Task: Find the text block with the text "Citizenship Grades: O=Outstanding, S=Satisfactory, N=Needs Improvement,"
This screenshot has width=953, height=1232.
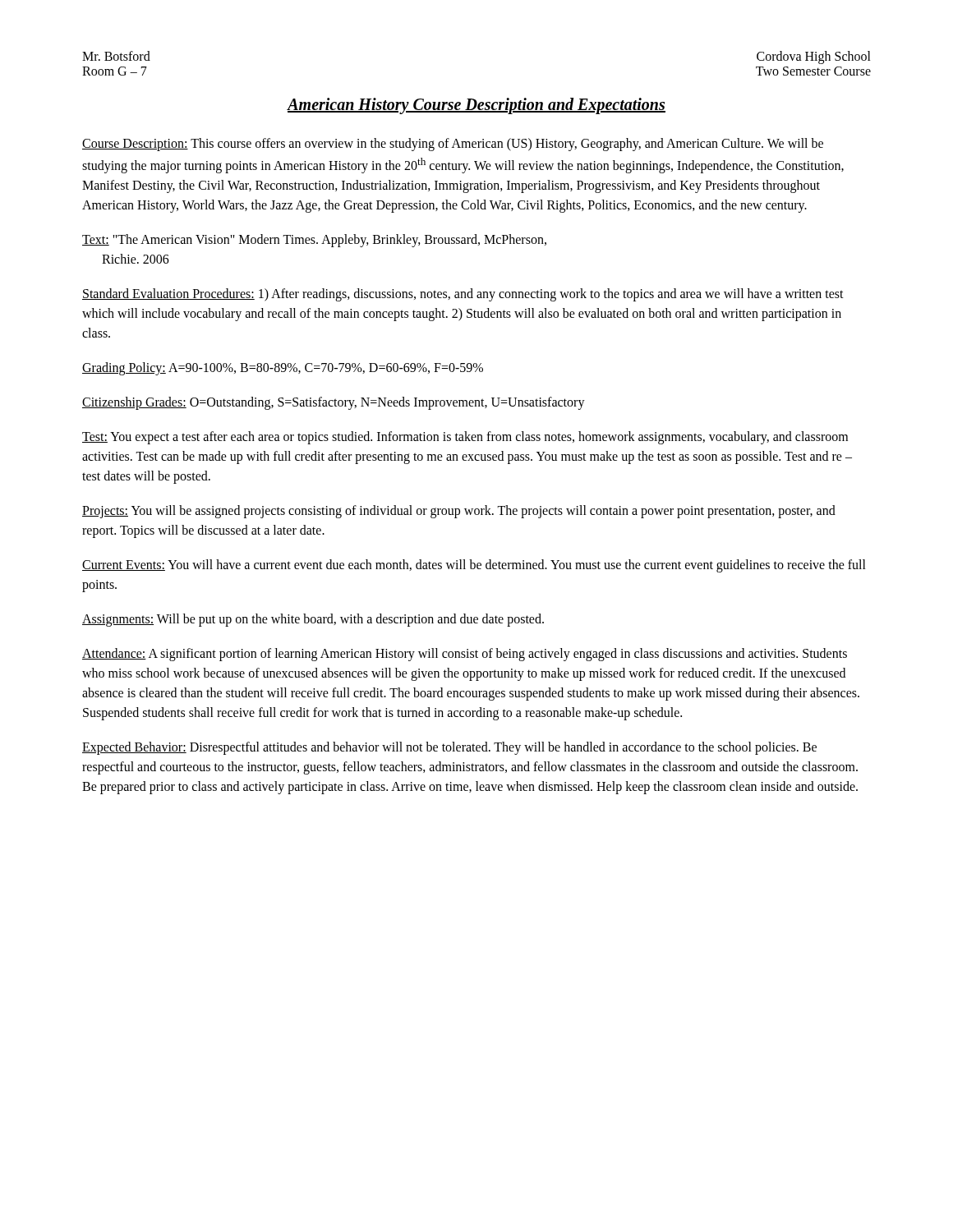Action: (x=333, y=402)
